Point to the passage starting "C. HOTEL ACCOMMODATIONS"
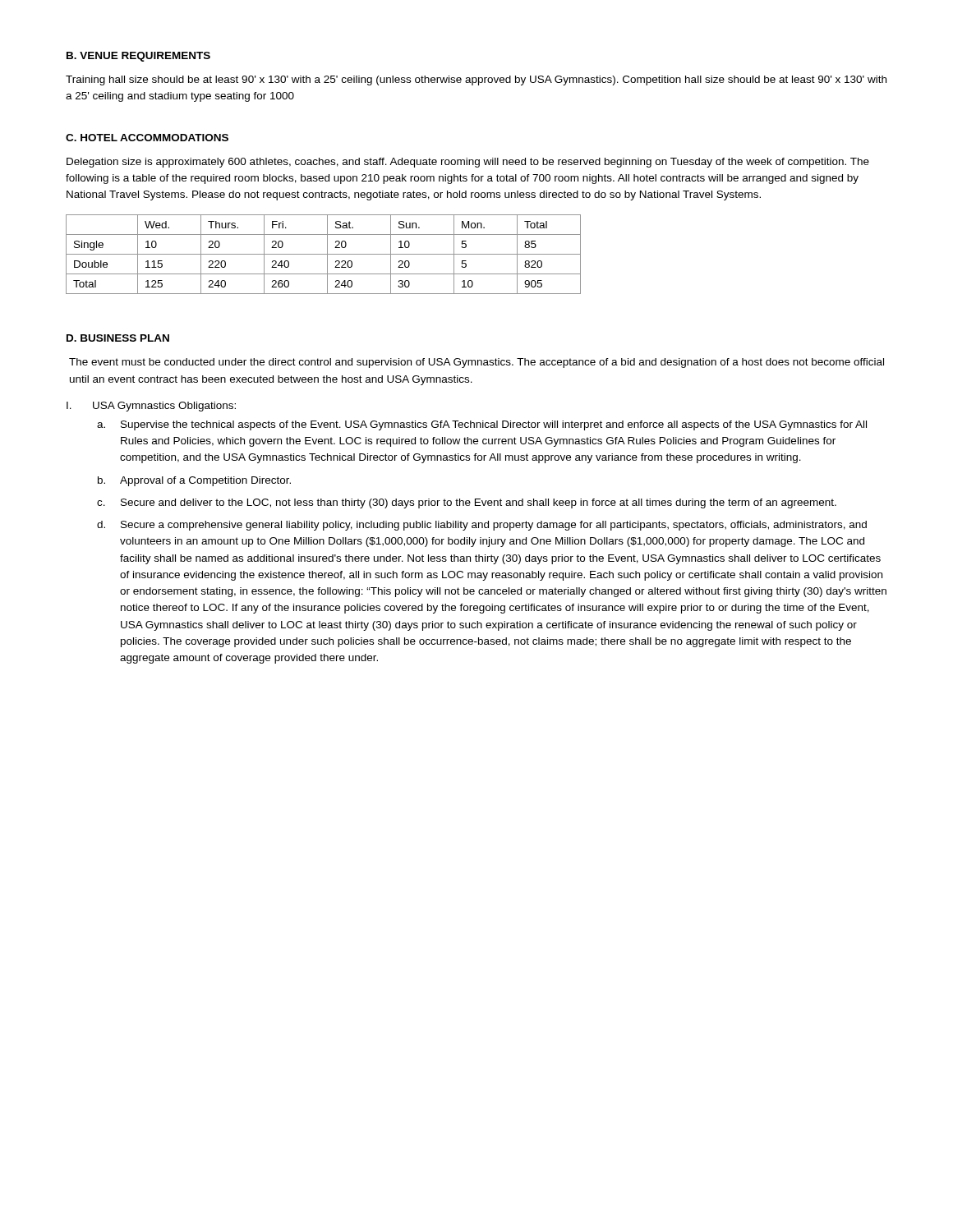The image size is (953, 1232). point(147,137)
